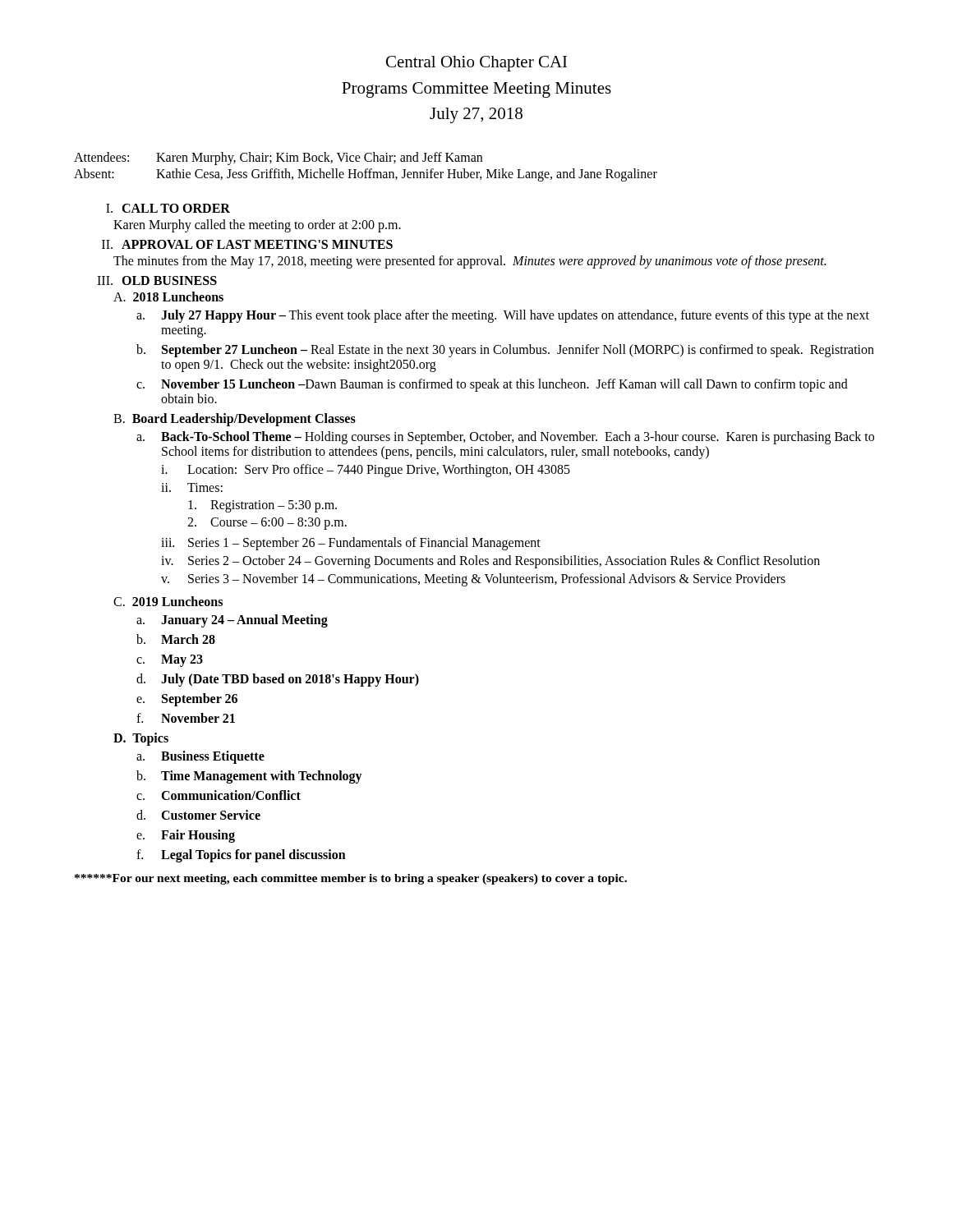Locate the text "c. May 23"
Image resolution: width=953 pixels, height=1232 pixels.
tap(170, 661)
